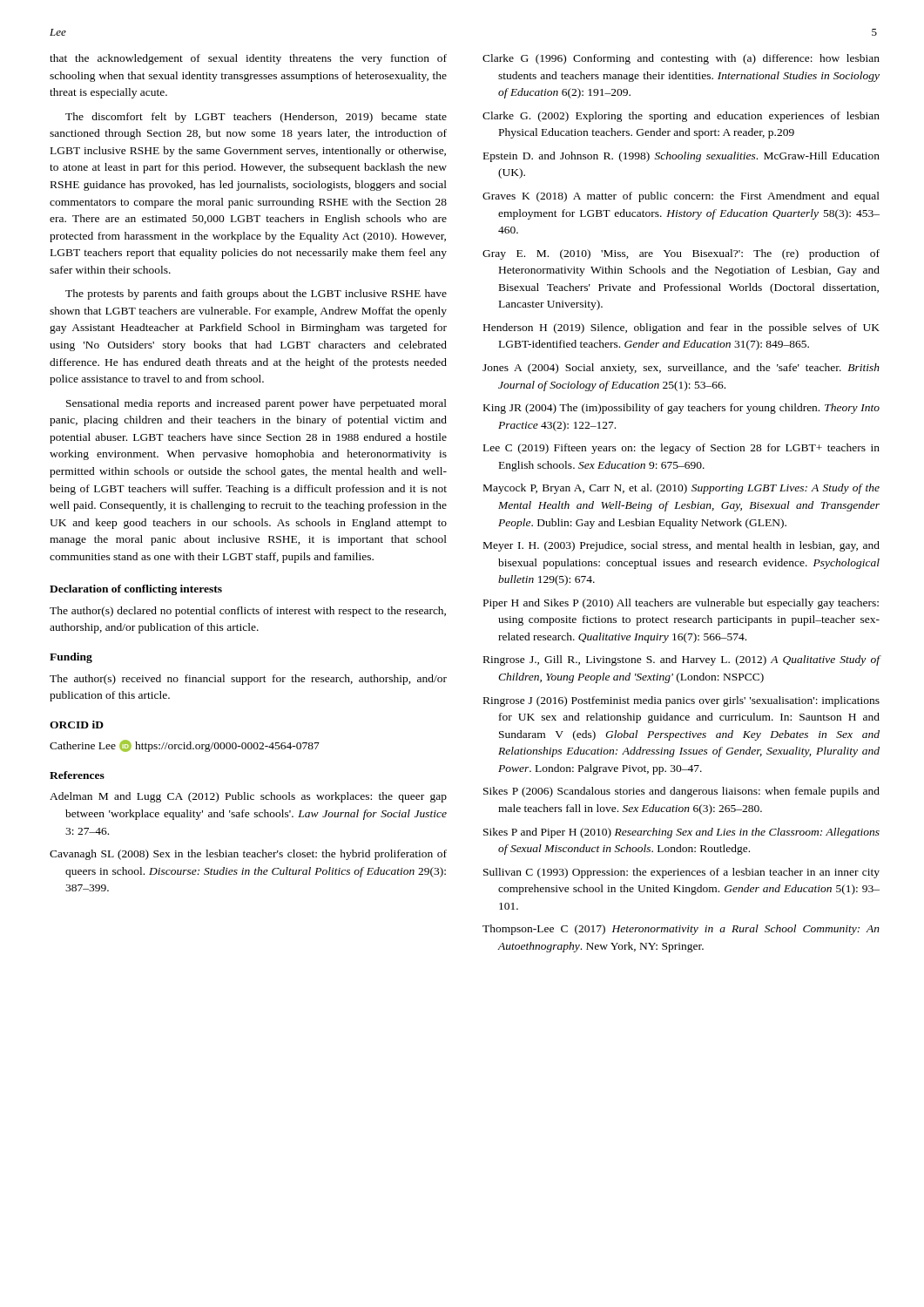Select the block starting "The protests by parents and faith groups about"
Viewport: 924px width, 1307px height.
coord(248,336)
